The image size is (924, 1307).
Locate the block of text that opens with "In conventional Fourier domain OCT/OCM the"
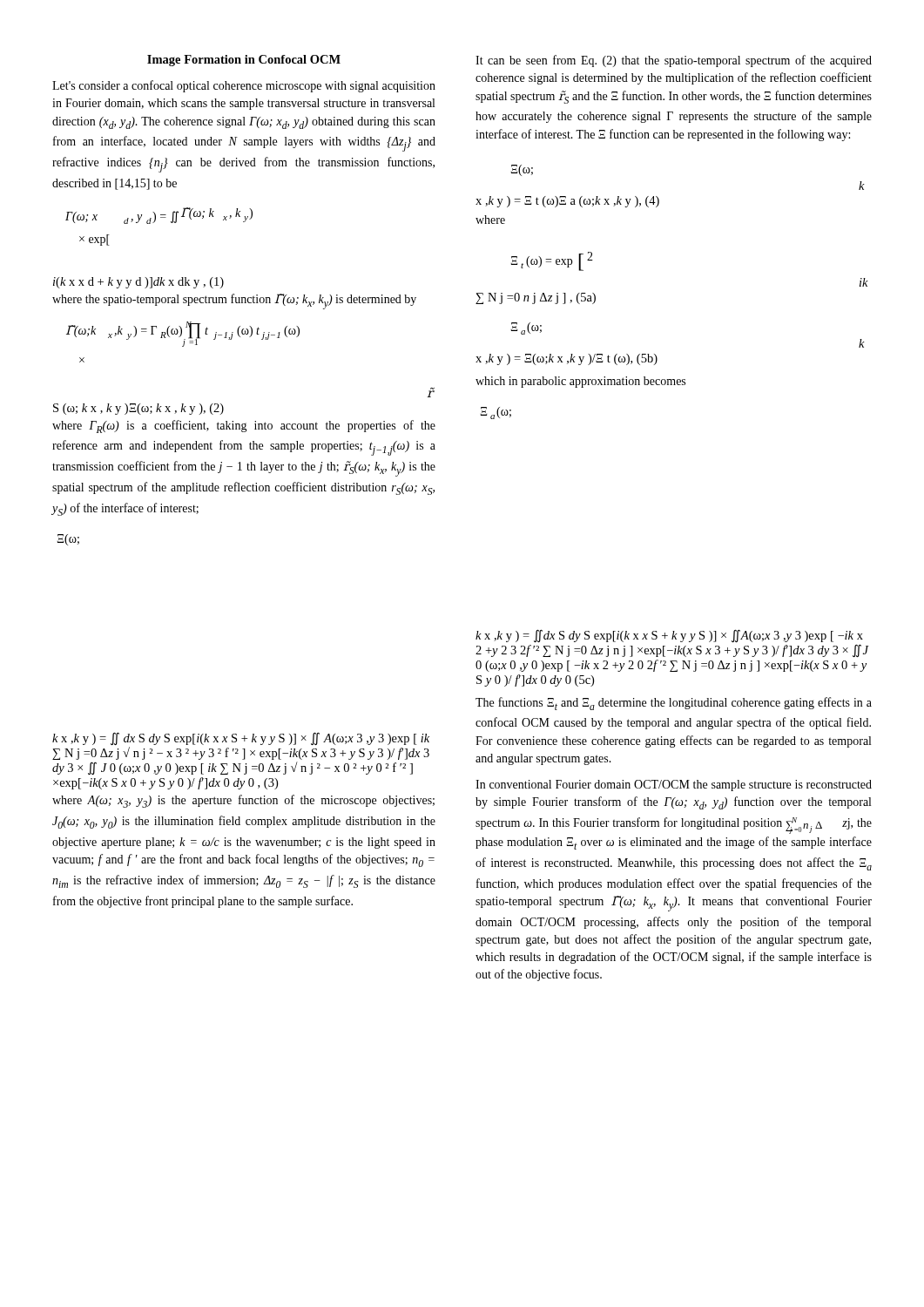coord(674,880)
